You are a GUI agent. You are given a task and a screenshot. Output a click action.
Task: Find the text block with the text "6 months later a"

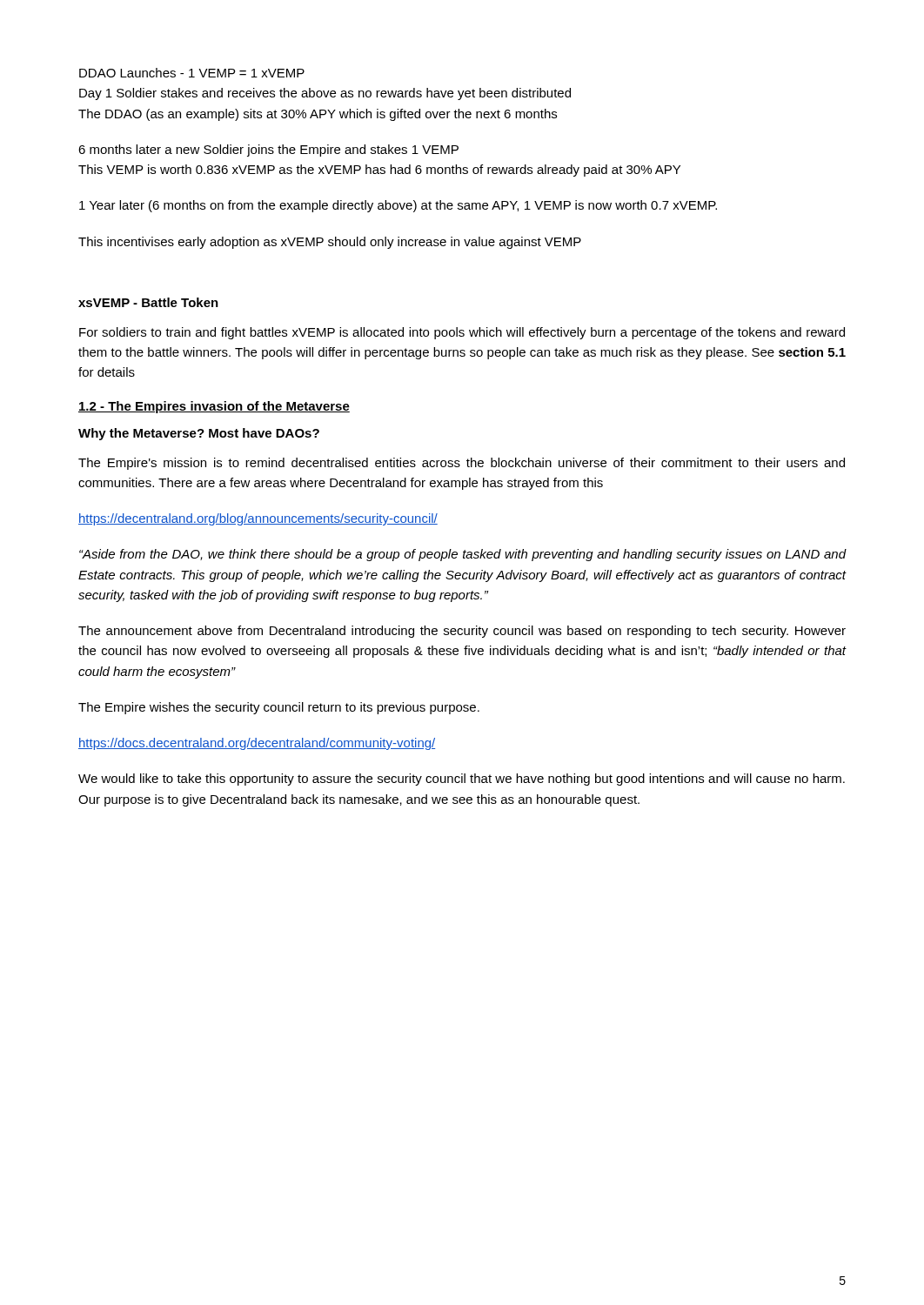point(380,159)
